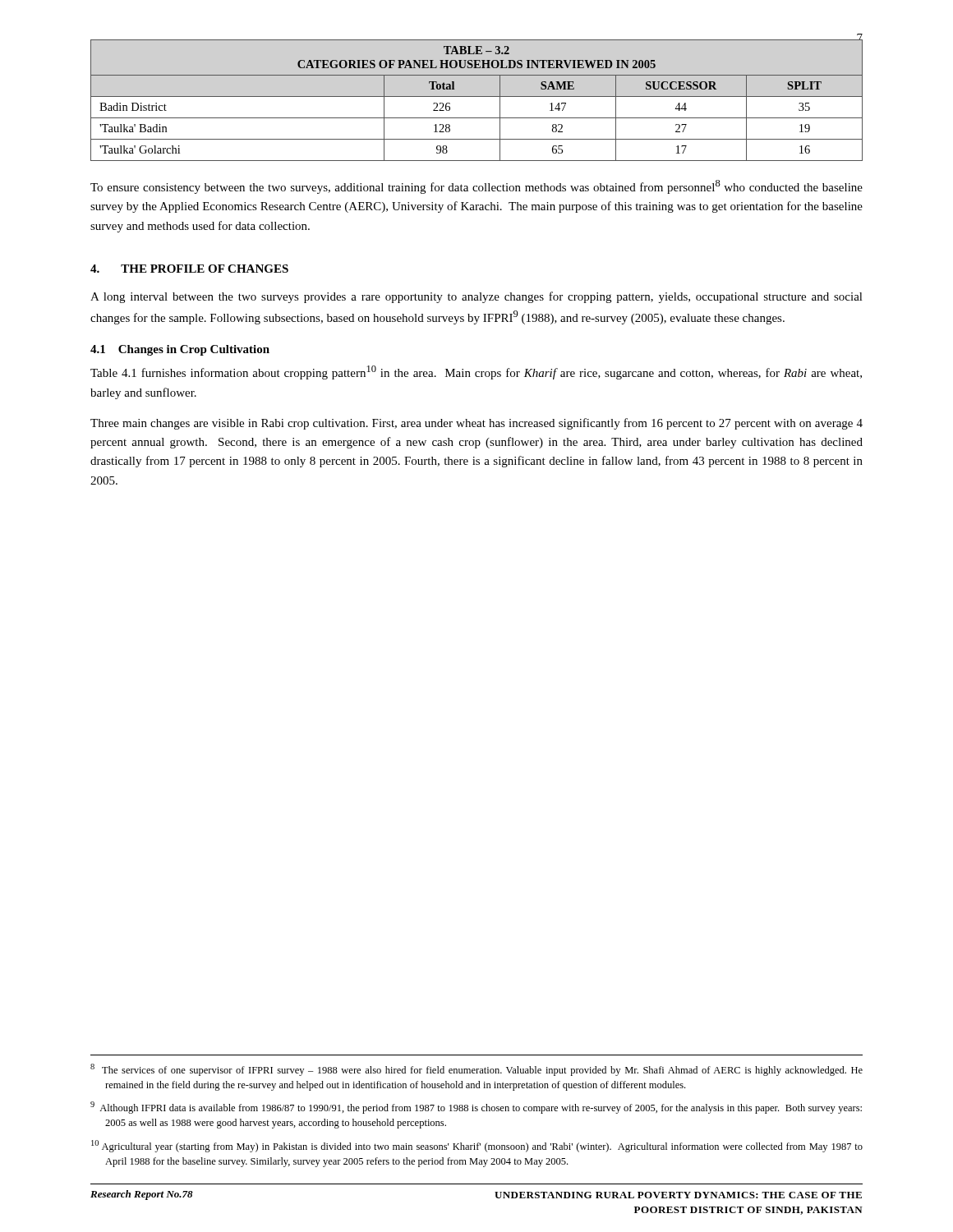Image resolution: width=953 pixels, height=1232 pixels.
Task: Locate the element starting "A long interval between the"
Action: 476,307
